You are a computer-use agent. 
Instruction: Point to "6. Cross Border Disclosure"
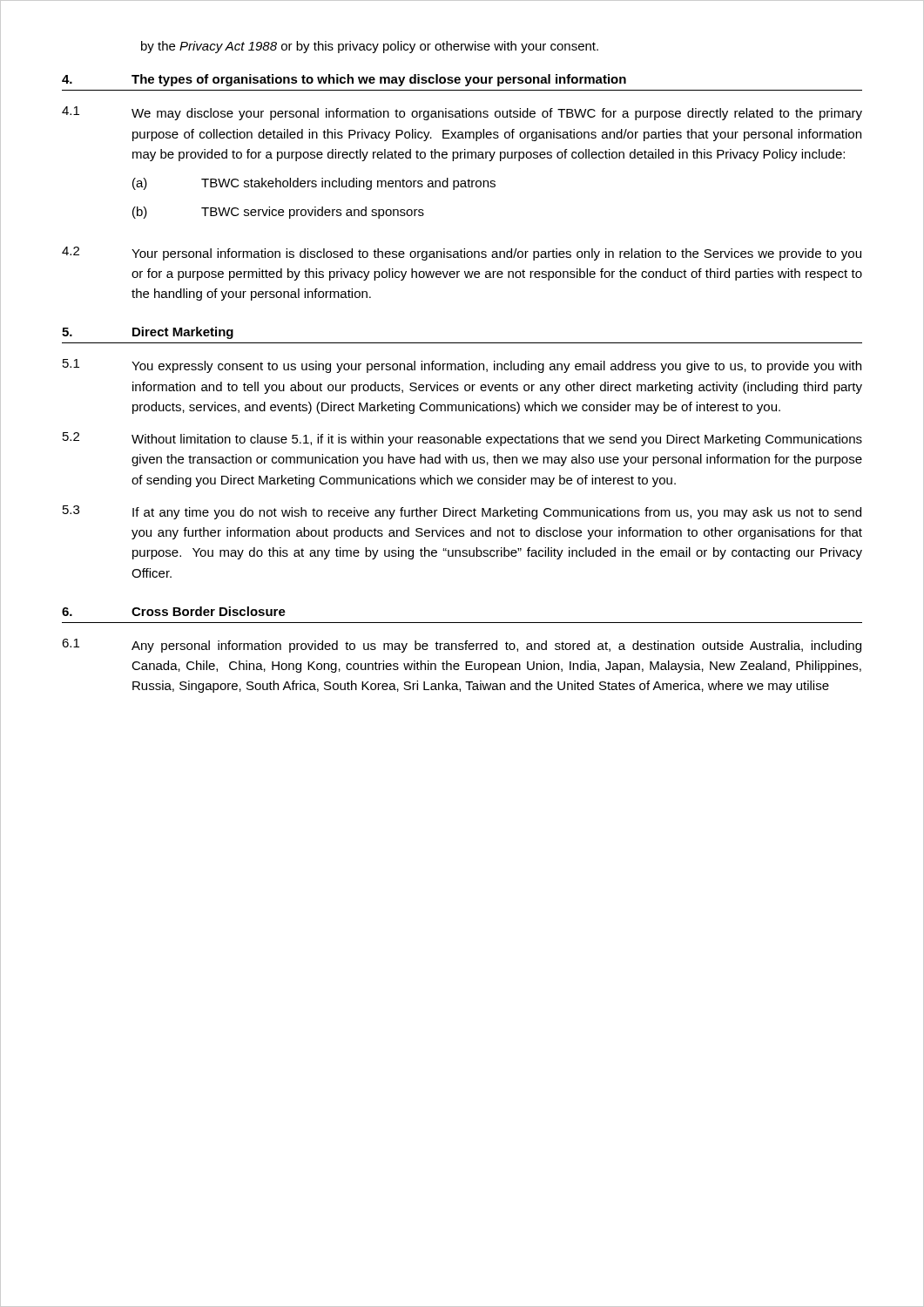[x=174, y=611]
